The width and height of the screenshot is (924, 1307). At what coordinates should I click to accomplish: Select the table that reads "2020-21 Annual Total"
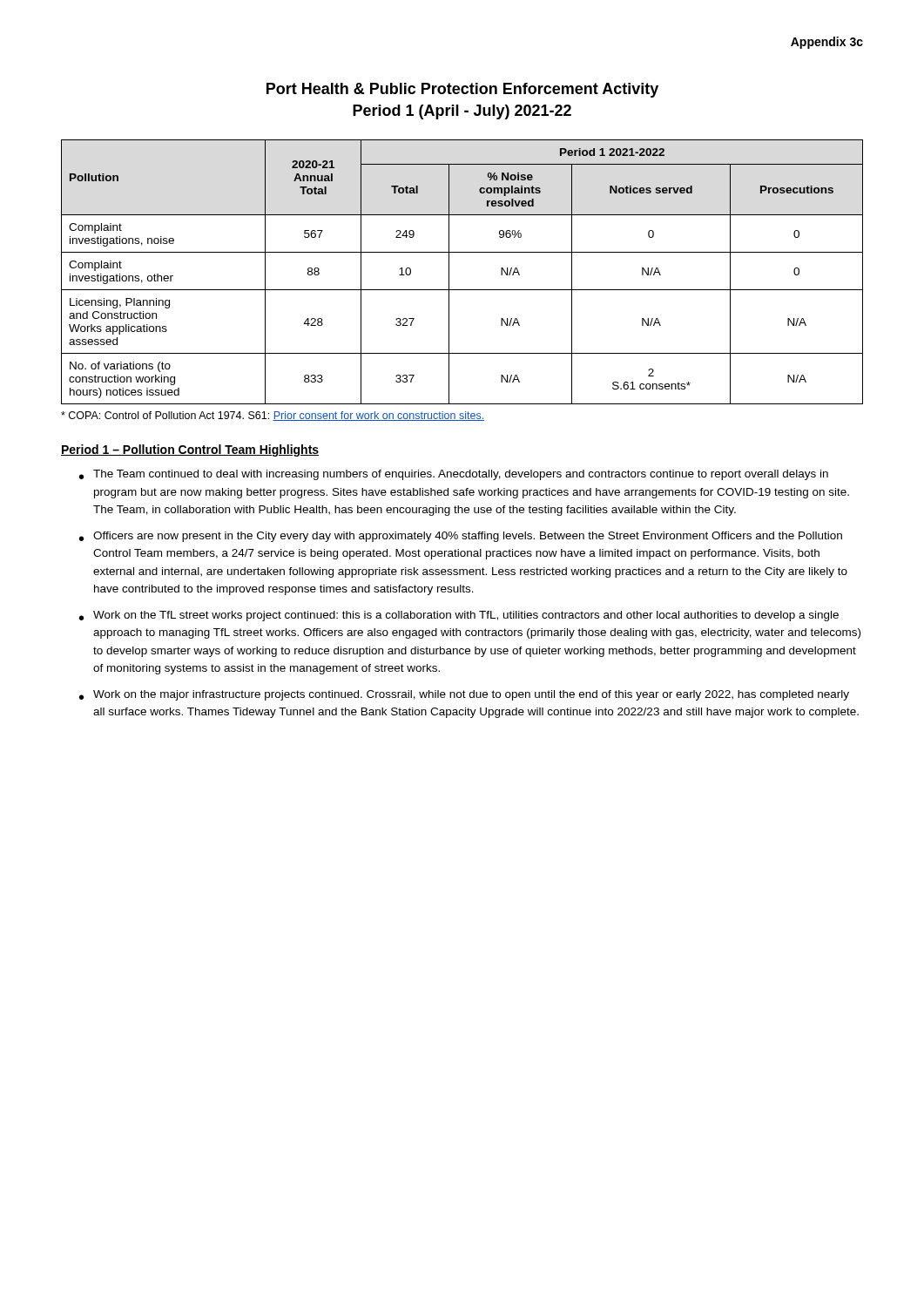point(462,272)
